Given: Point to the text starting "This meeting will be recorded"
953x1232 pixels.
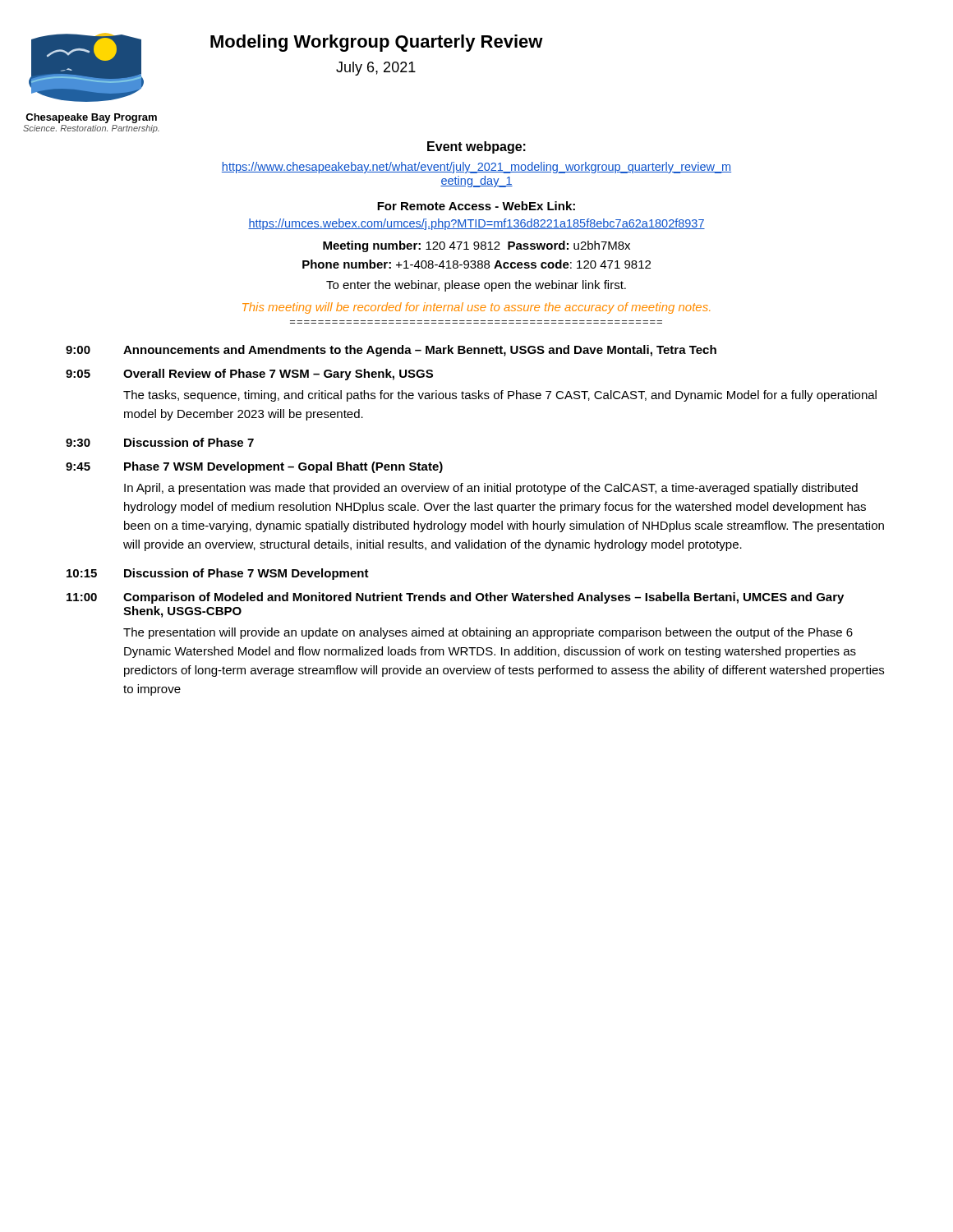Looking at the screenshot, I should [476, 307].
